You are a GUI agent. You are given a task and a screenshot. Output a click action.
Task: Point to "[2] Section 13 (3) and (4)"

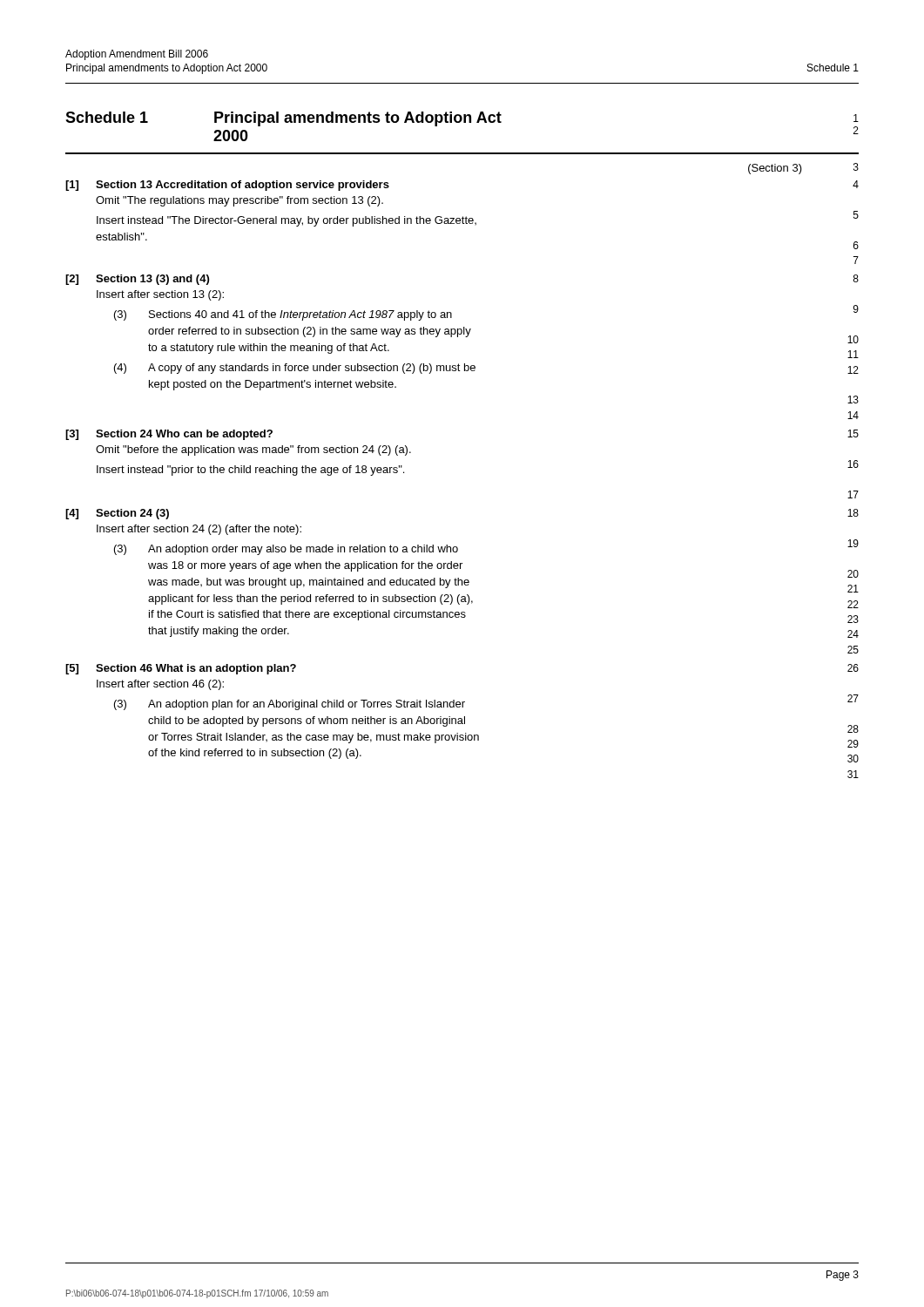[137, 279]
